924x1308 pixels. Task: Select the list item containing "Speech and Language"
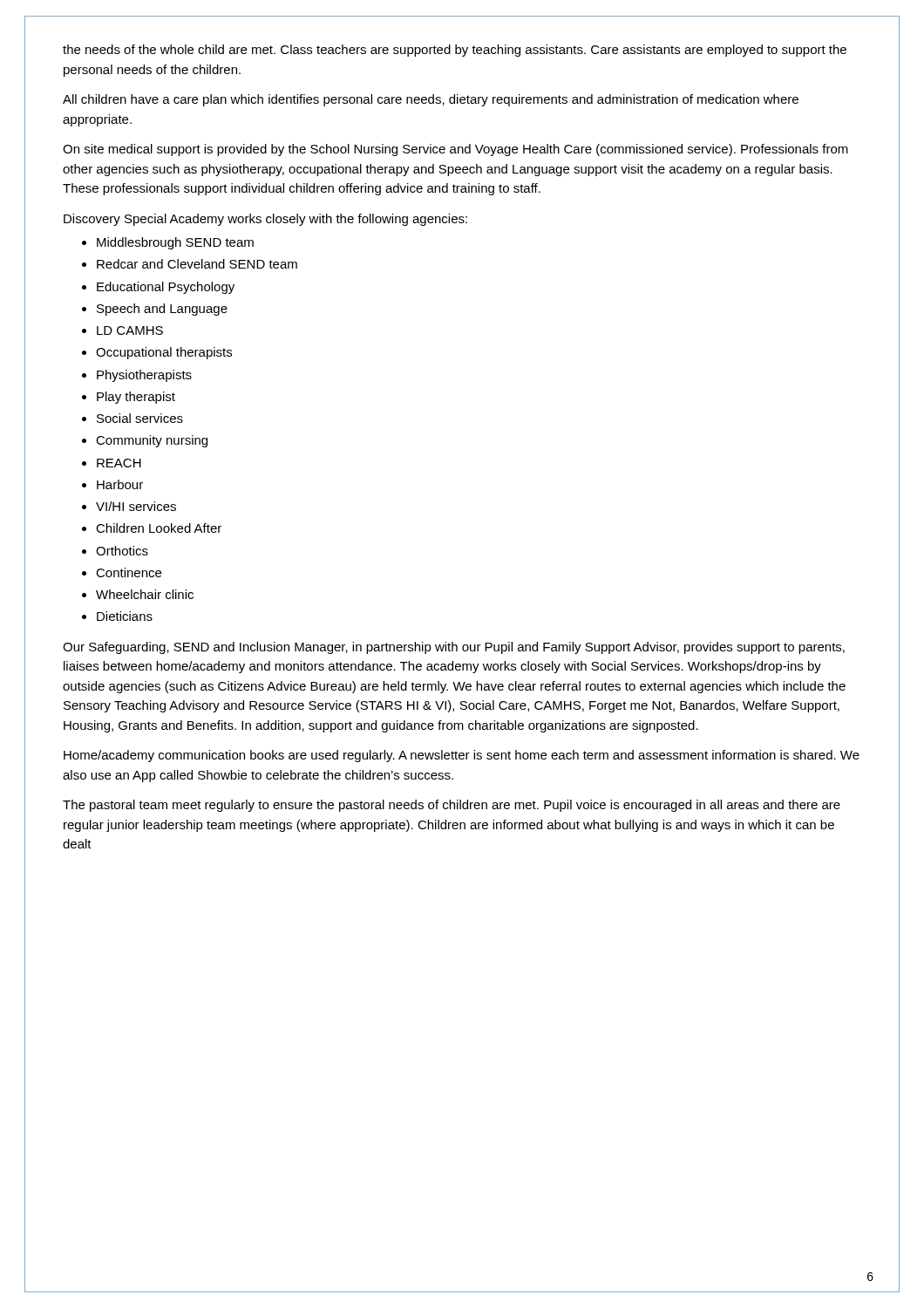(x=162, y=308)
